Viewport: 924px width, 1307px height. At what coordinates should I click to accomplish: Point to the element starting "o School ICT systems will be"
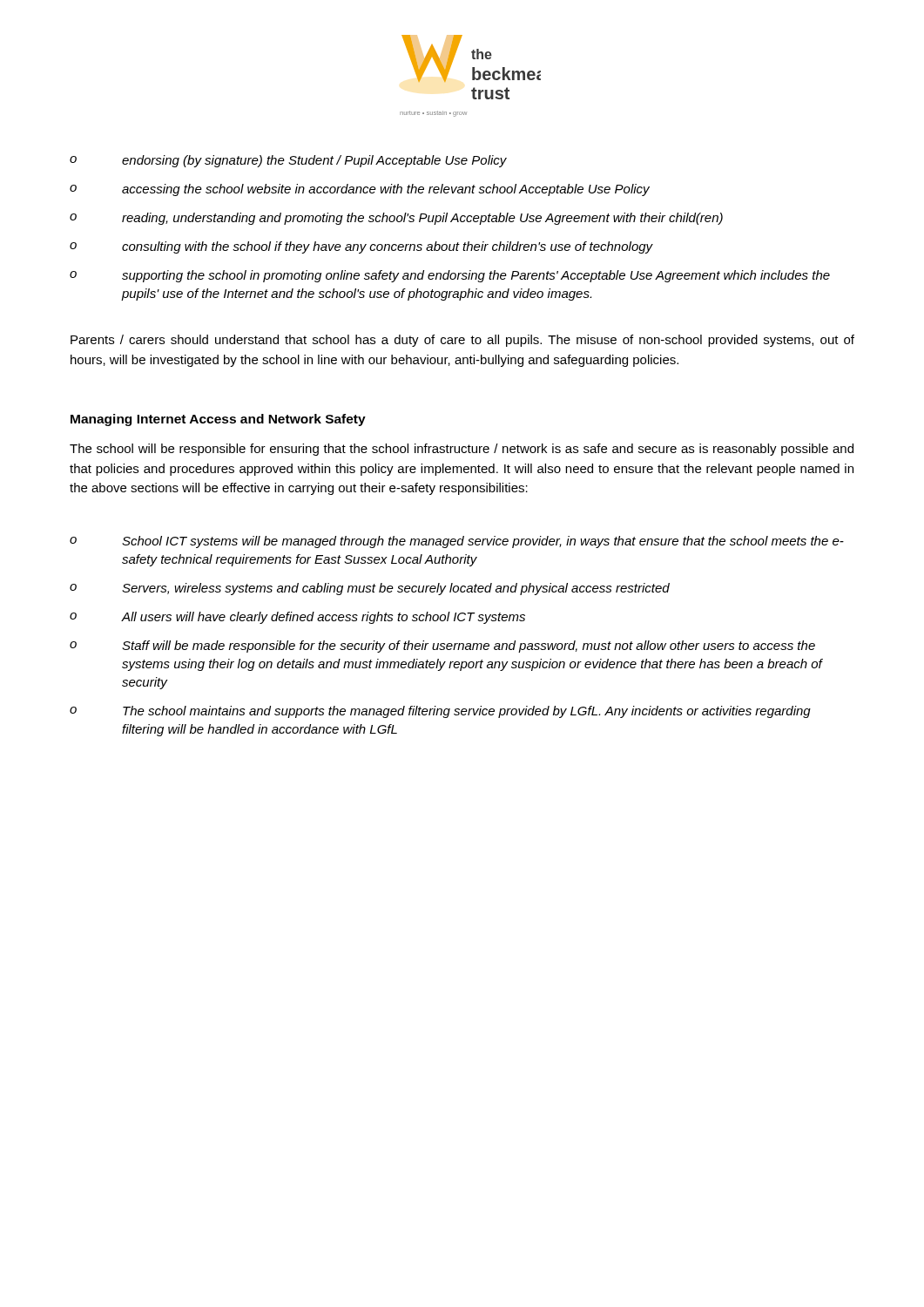(462, 549)
